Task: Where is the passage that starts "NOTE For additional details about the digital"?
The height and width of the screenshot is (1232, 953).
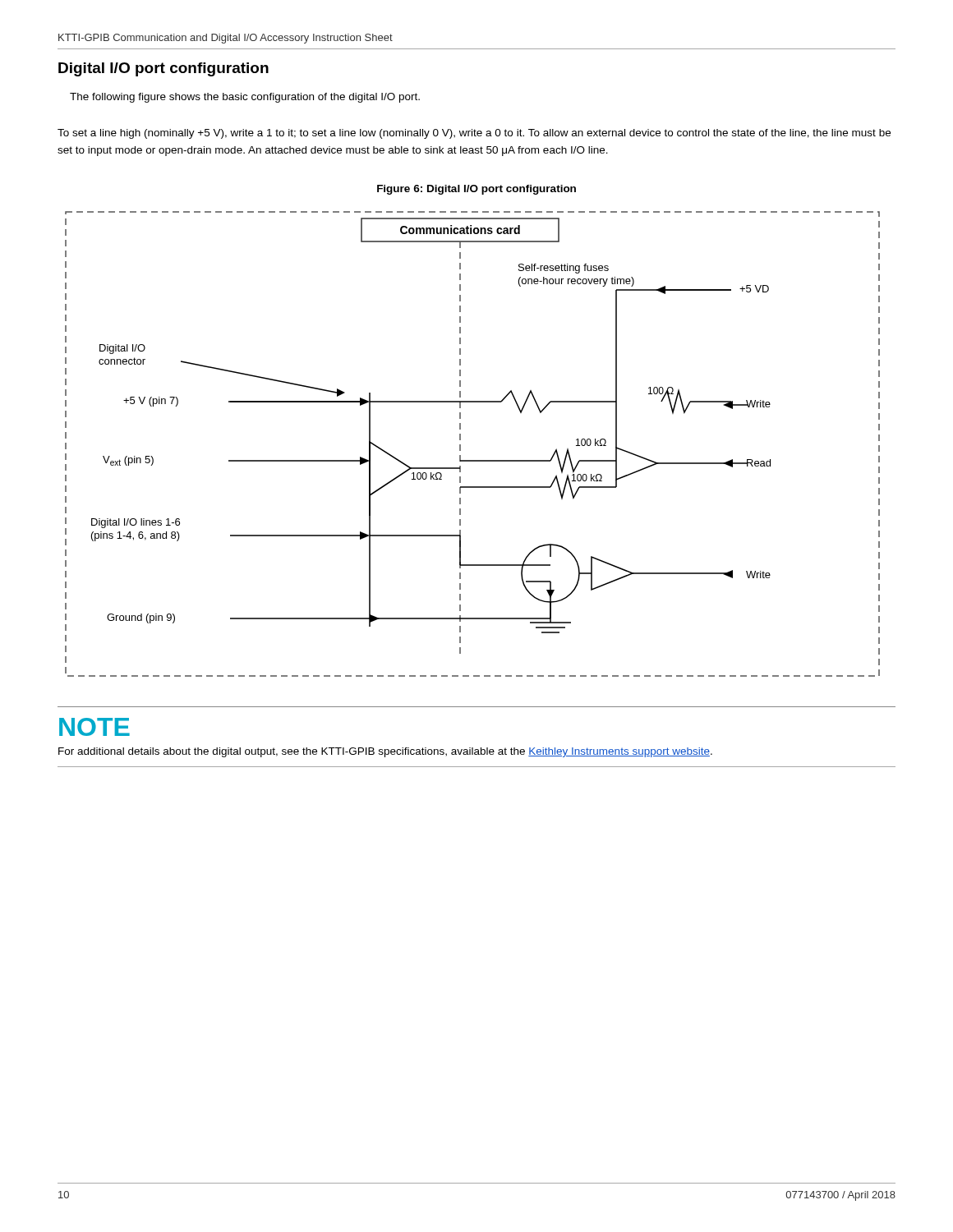Action: pyautogui.click(x=476, y=740)
